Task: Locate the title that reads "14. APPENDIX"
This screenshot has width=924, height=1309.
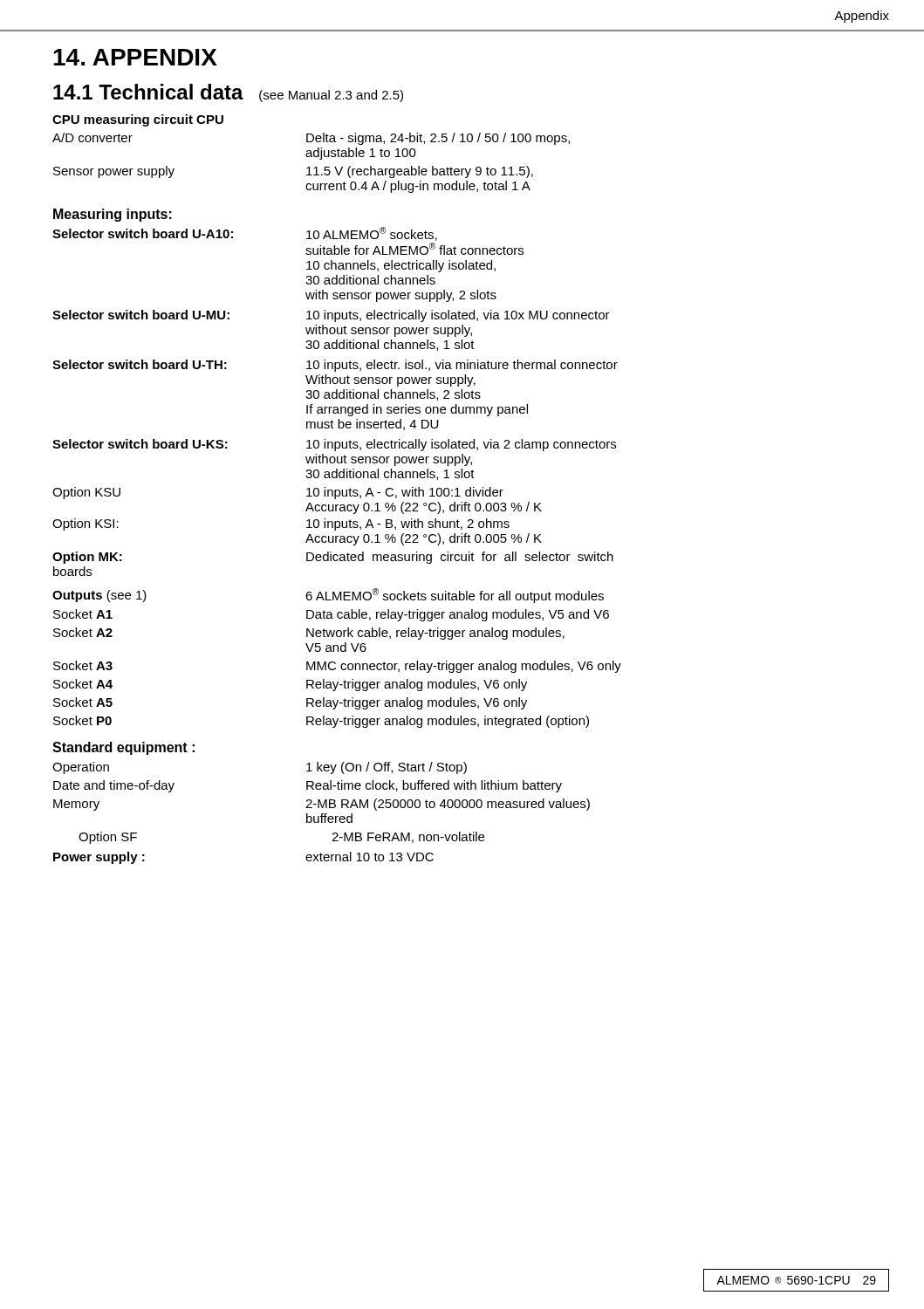Action: (135, 57)
